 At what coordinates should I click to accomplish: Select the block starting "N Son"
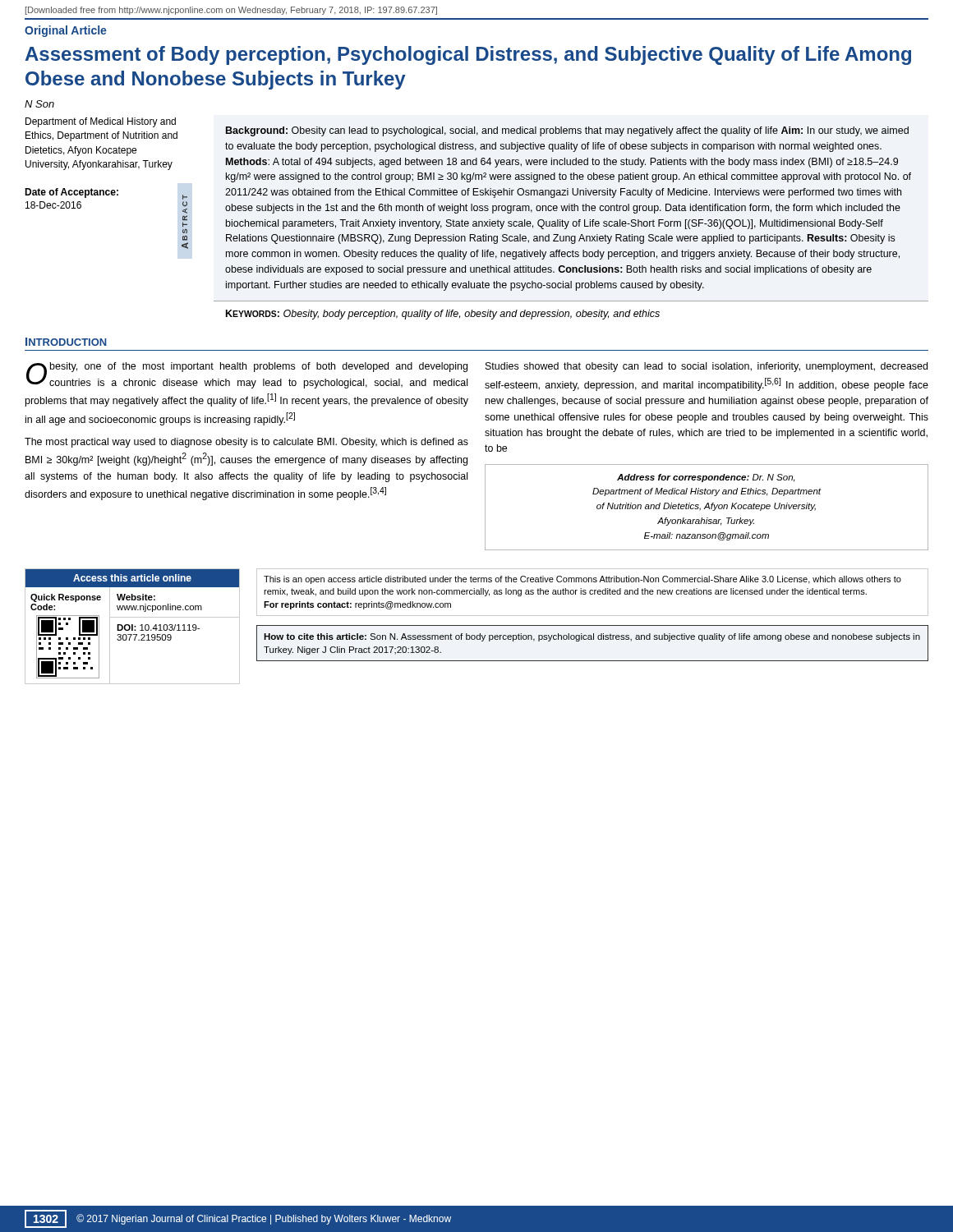click(x=40, y=104)
